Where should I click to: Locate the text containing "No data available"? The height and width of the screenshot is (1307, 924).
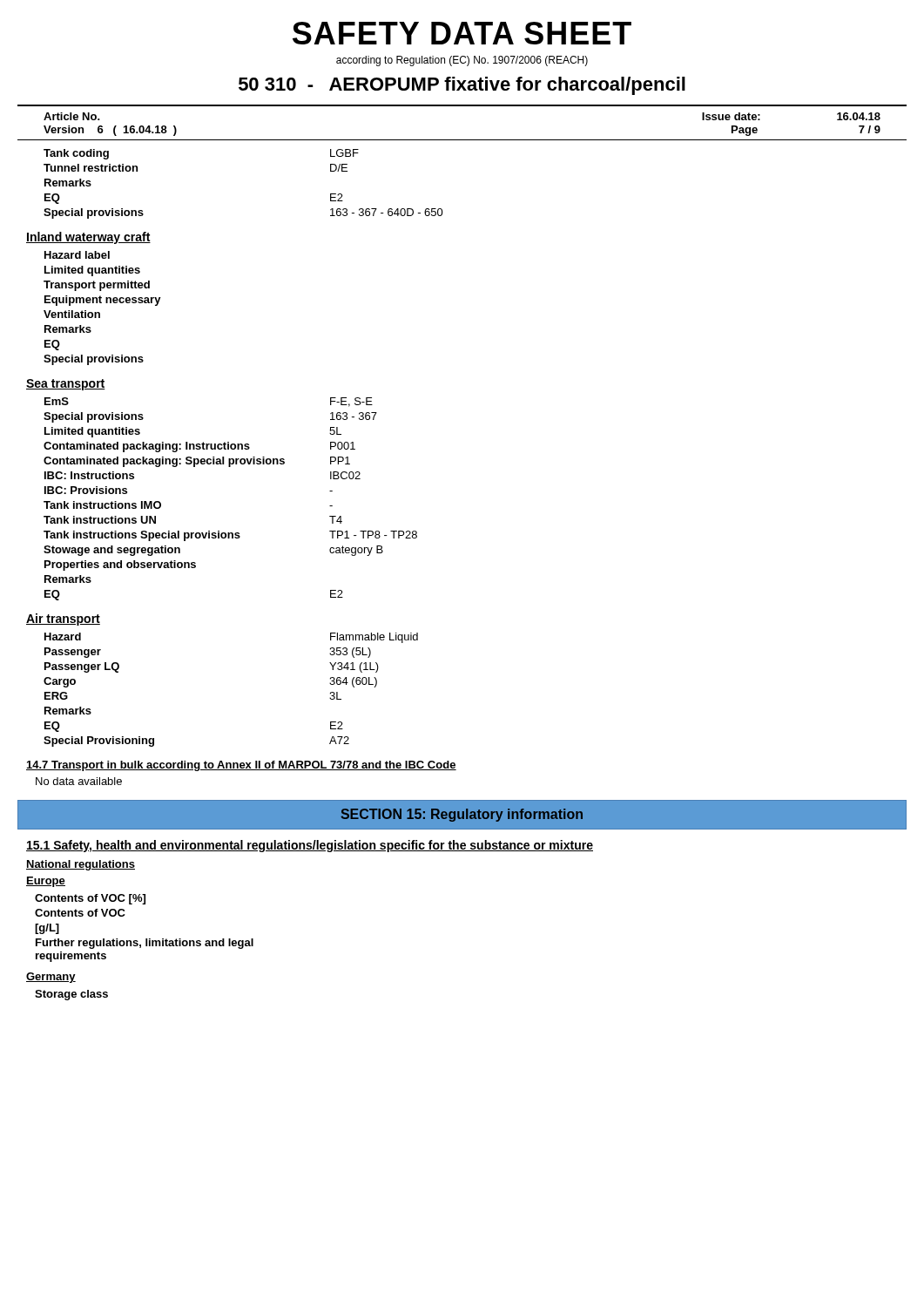79,781
